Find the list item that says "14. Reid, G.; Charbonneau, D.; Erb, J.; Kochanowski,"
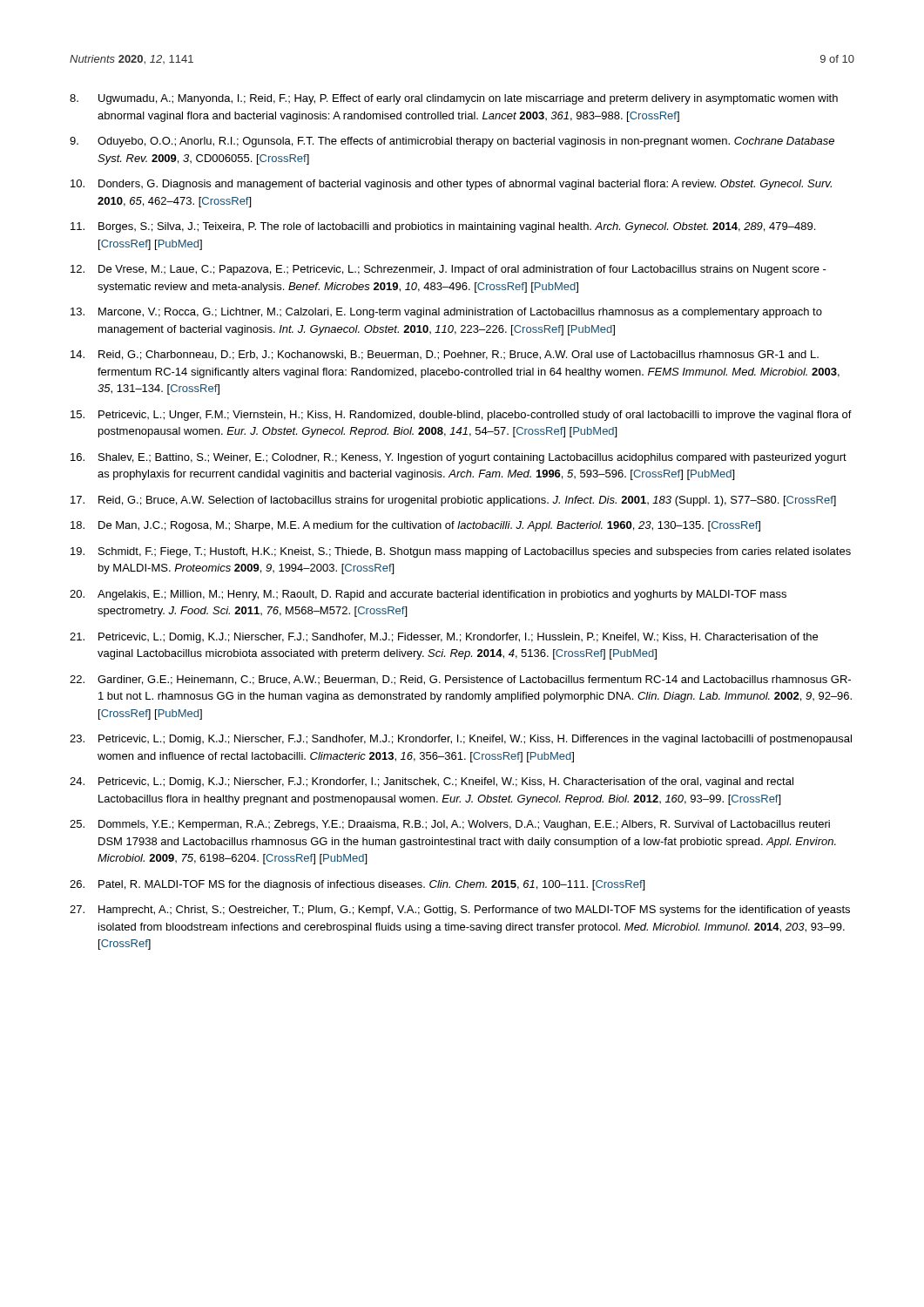Image resolution: width=924 pixels, height=1307 pixels. click(x=462, y=371)
